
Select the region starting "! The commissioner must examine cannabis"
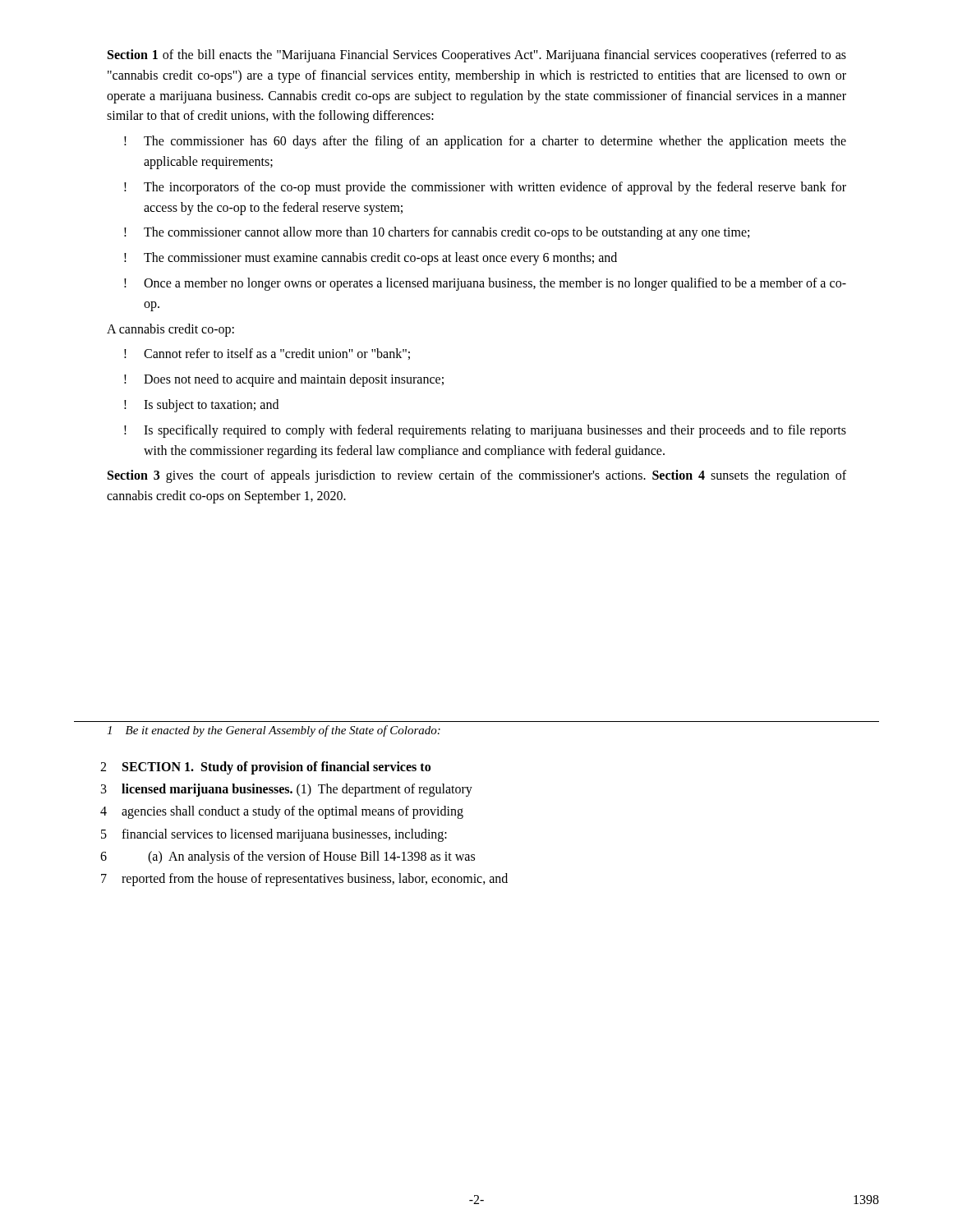pyautogui.click(x=476, y=258)
